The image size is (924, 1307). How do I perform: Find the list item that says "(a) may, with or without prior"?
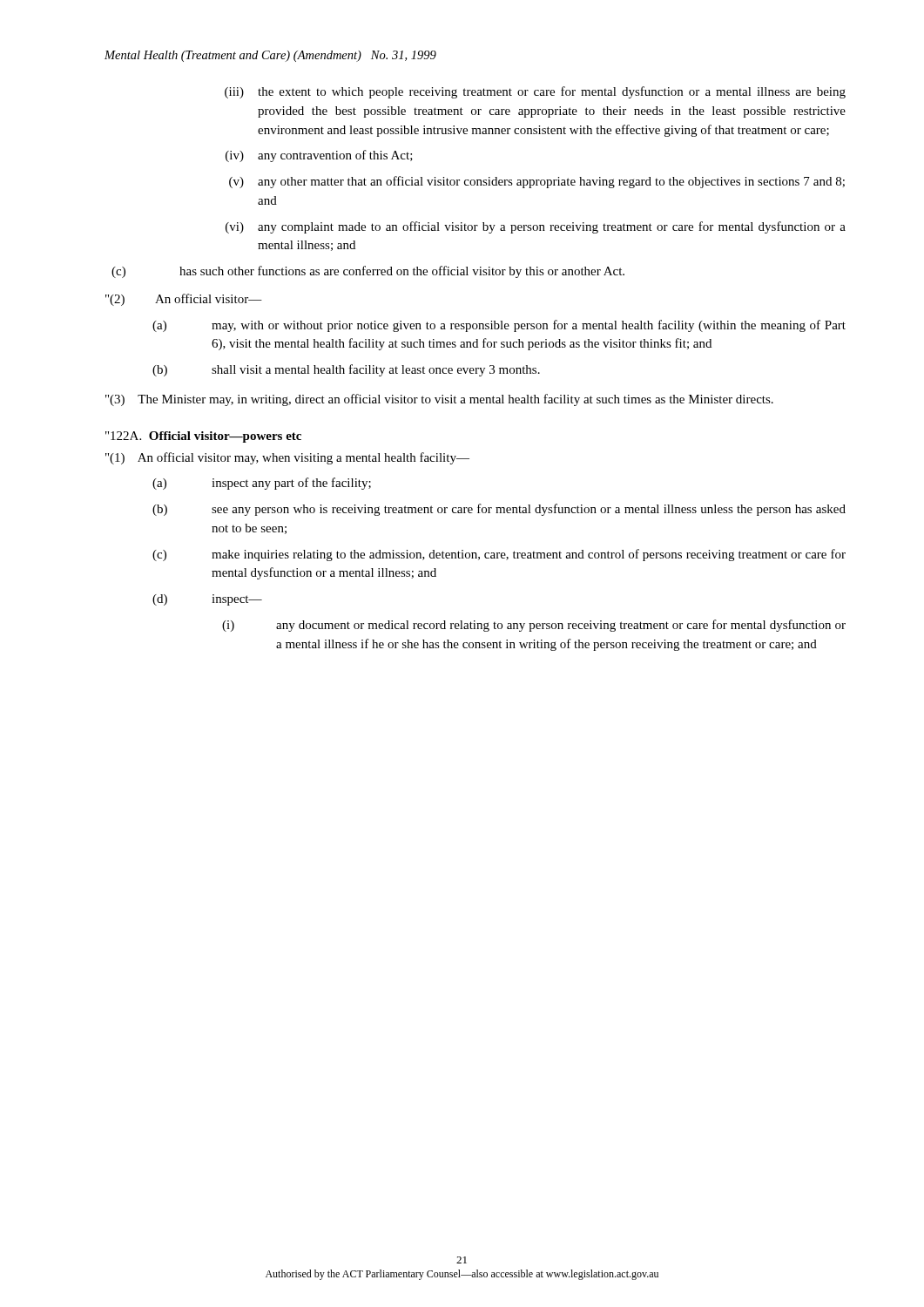[499, 335]
